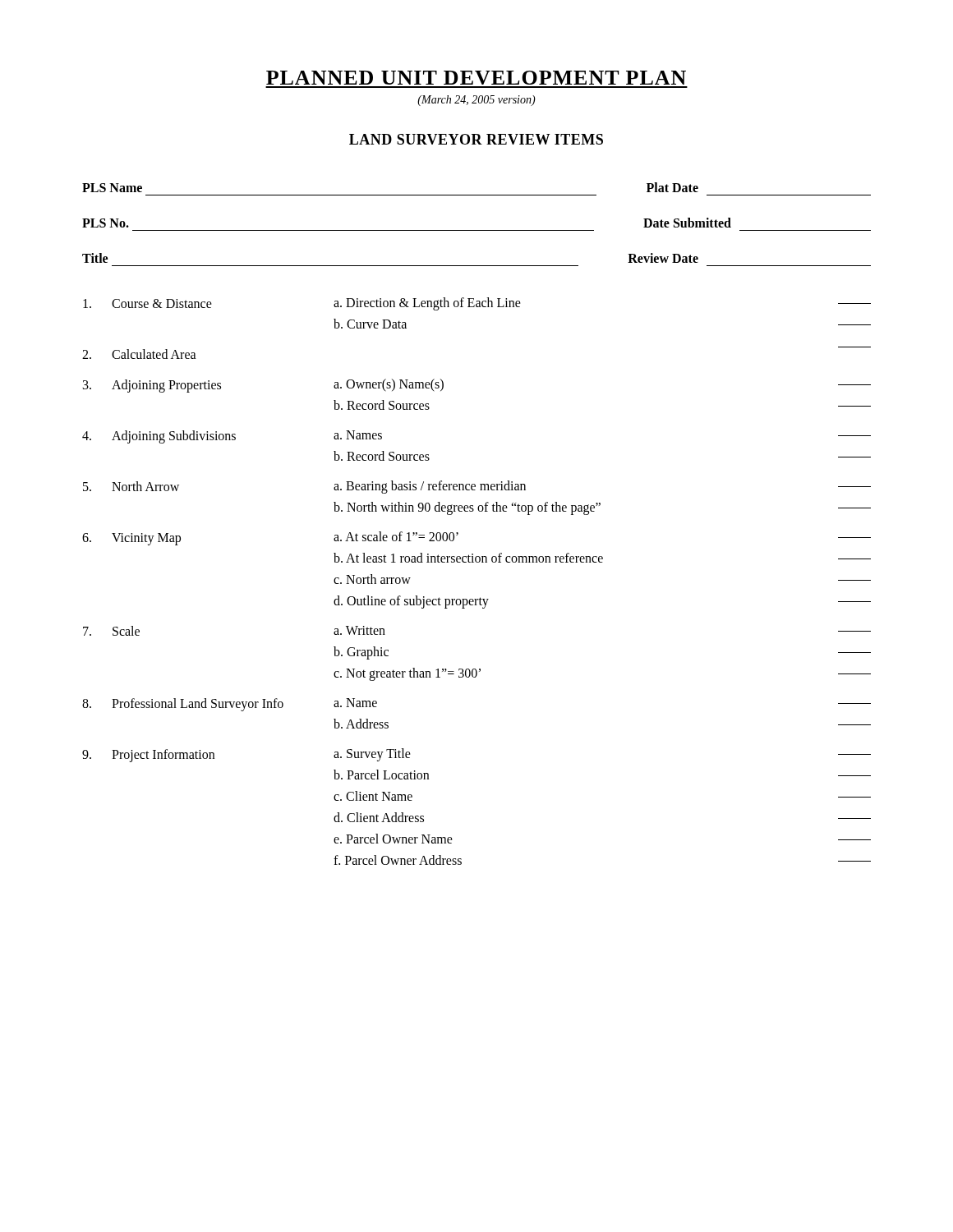Select the list item with the text "Course & Distance"
Screen dimensions: 1232x953
coord(476,317)
